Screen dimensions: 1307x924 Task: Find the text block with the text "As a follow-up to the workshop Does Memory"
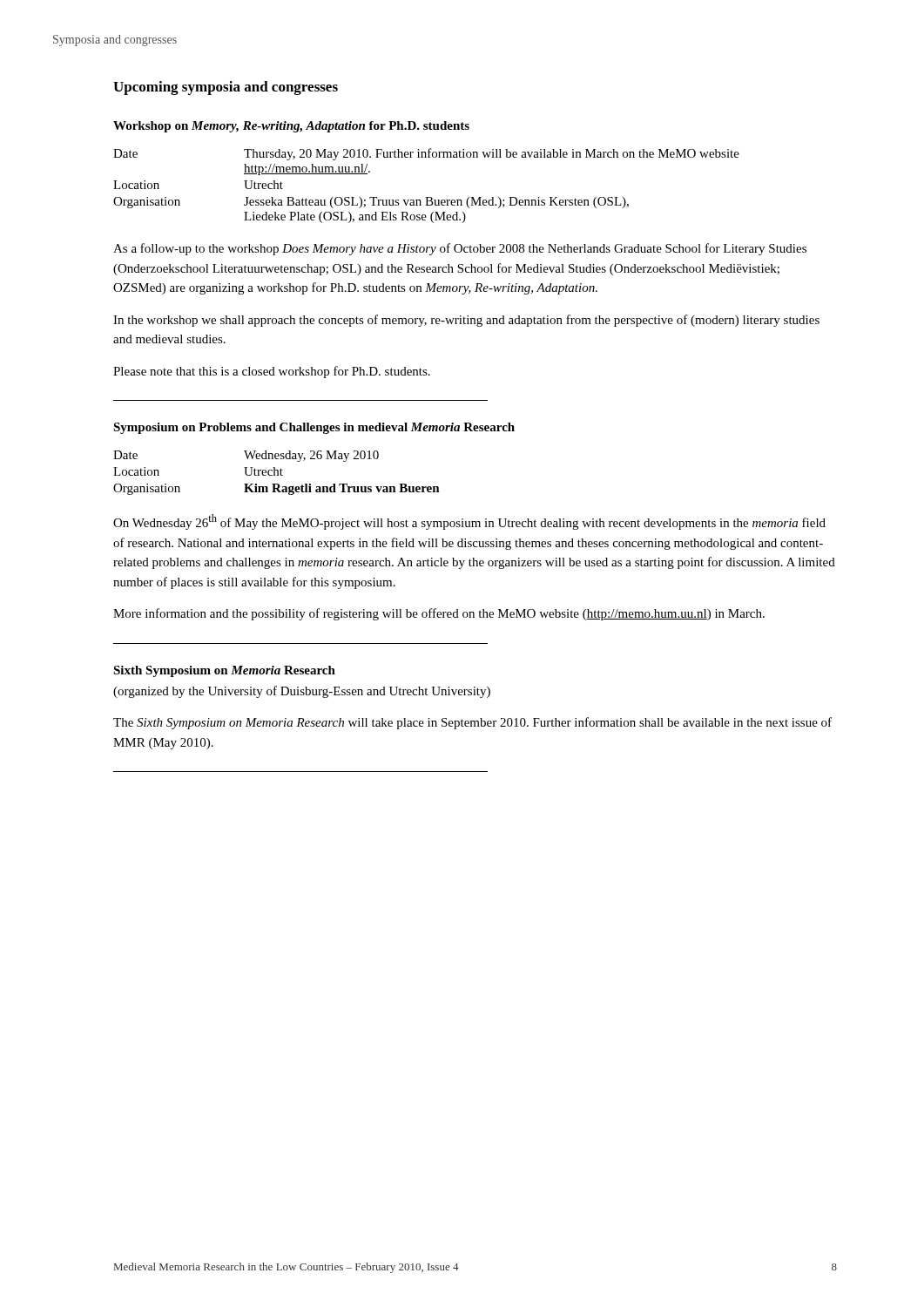[460, 268]
